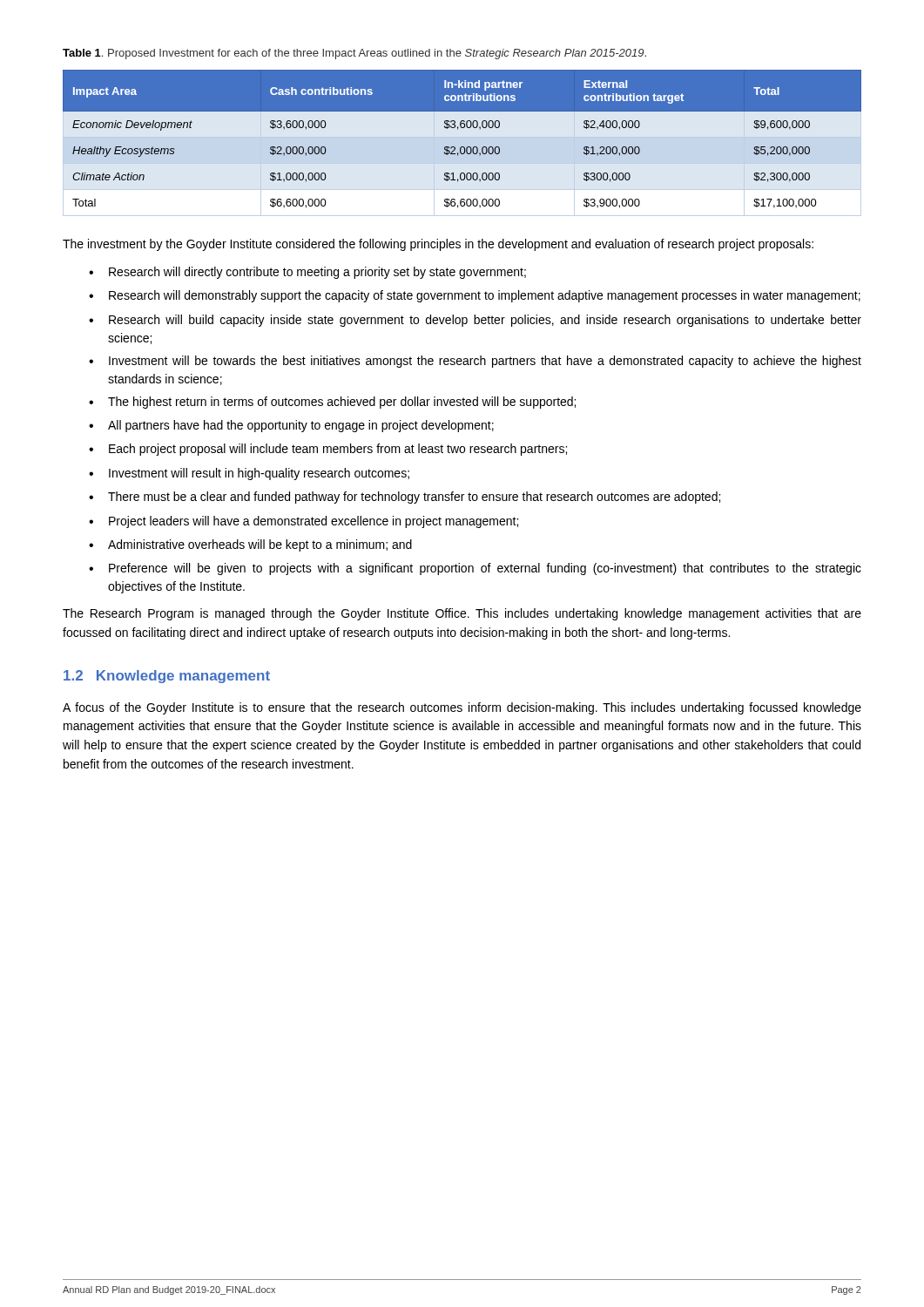Select the text block starting "Table 1. Proposed Investment for each"
The image size is (924, 1307).
click(x=355, y=53)
